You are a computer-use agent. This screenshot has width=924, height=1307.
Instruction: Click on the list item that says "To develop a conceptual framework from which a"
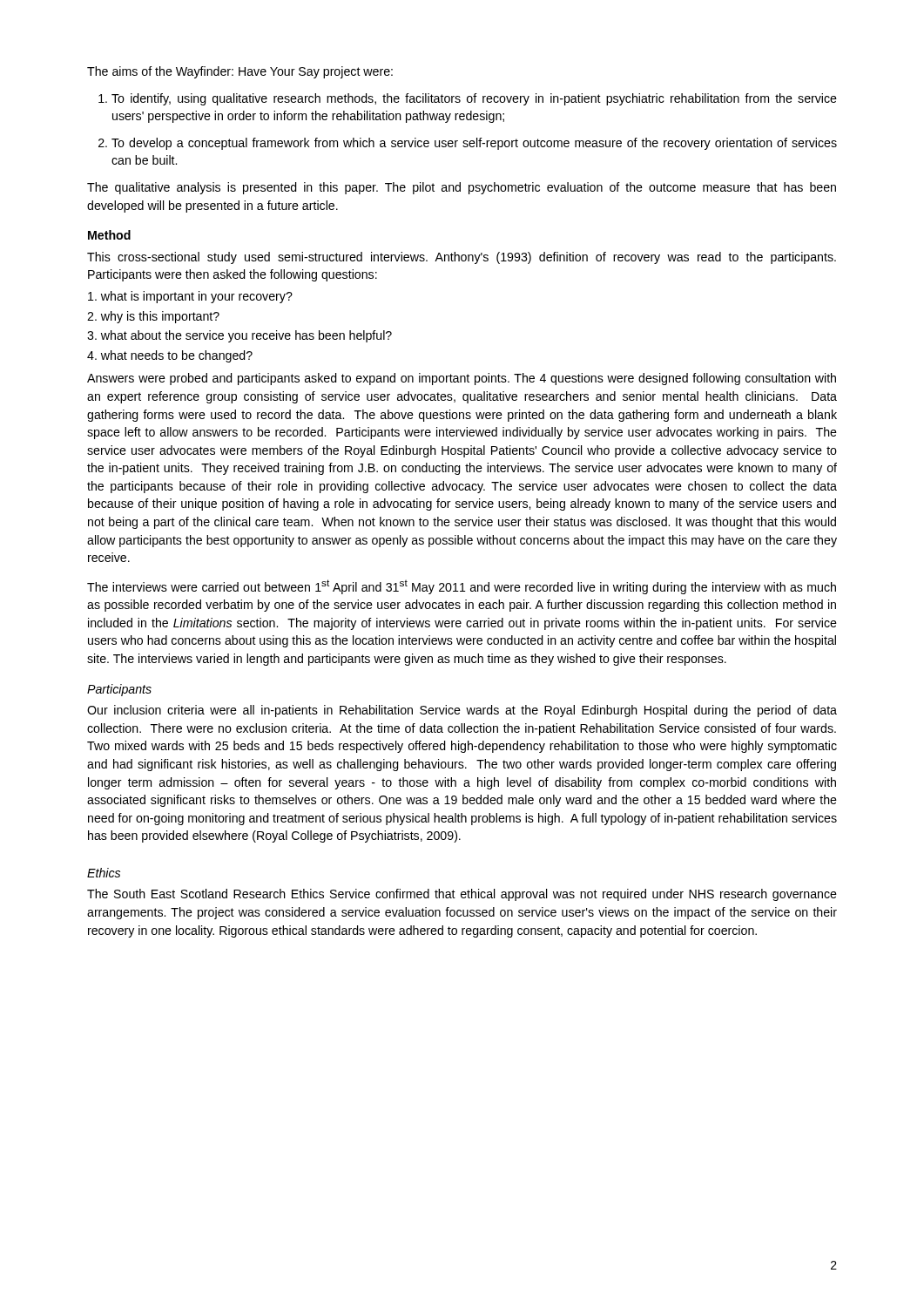tap(462, 152)
